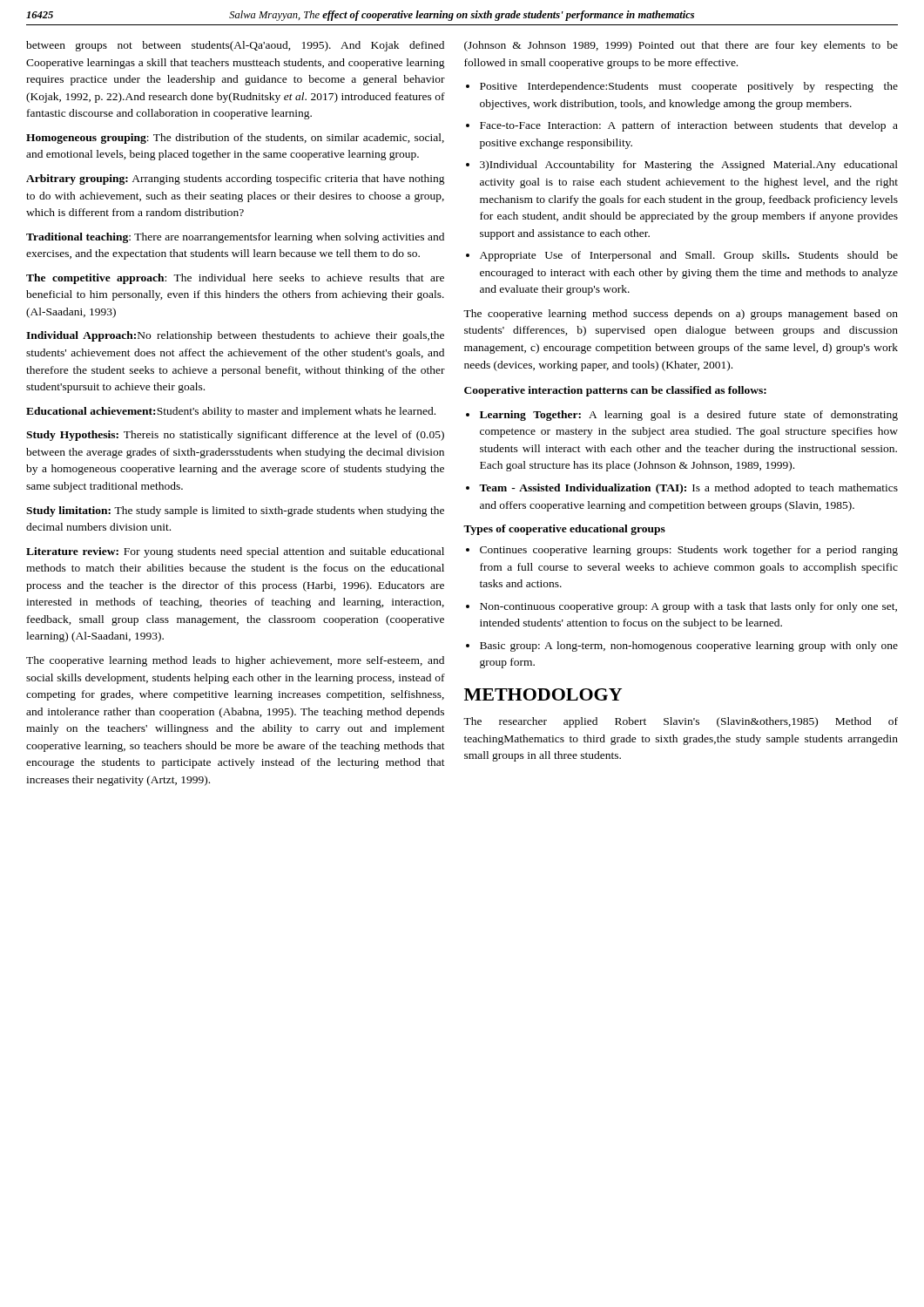Click the passage that begins "Positive Interdependence:Students must cooperate positively by respecting"

pos(689,94)
